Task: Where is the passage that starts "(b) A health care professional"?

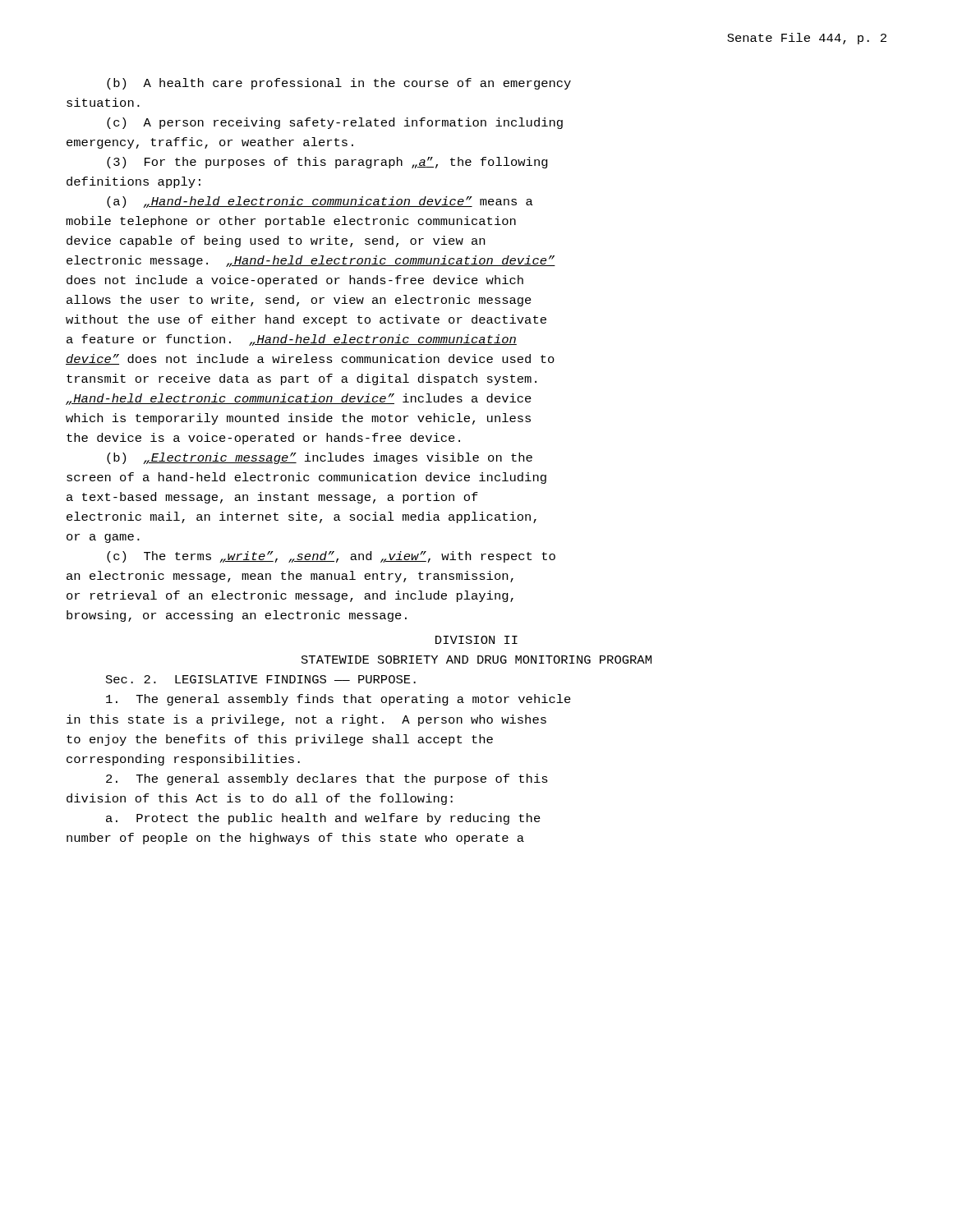Action: click(x=476, y=94)
